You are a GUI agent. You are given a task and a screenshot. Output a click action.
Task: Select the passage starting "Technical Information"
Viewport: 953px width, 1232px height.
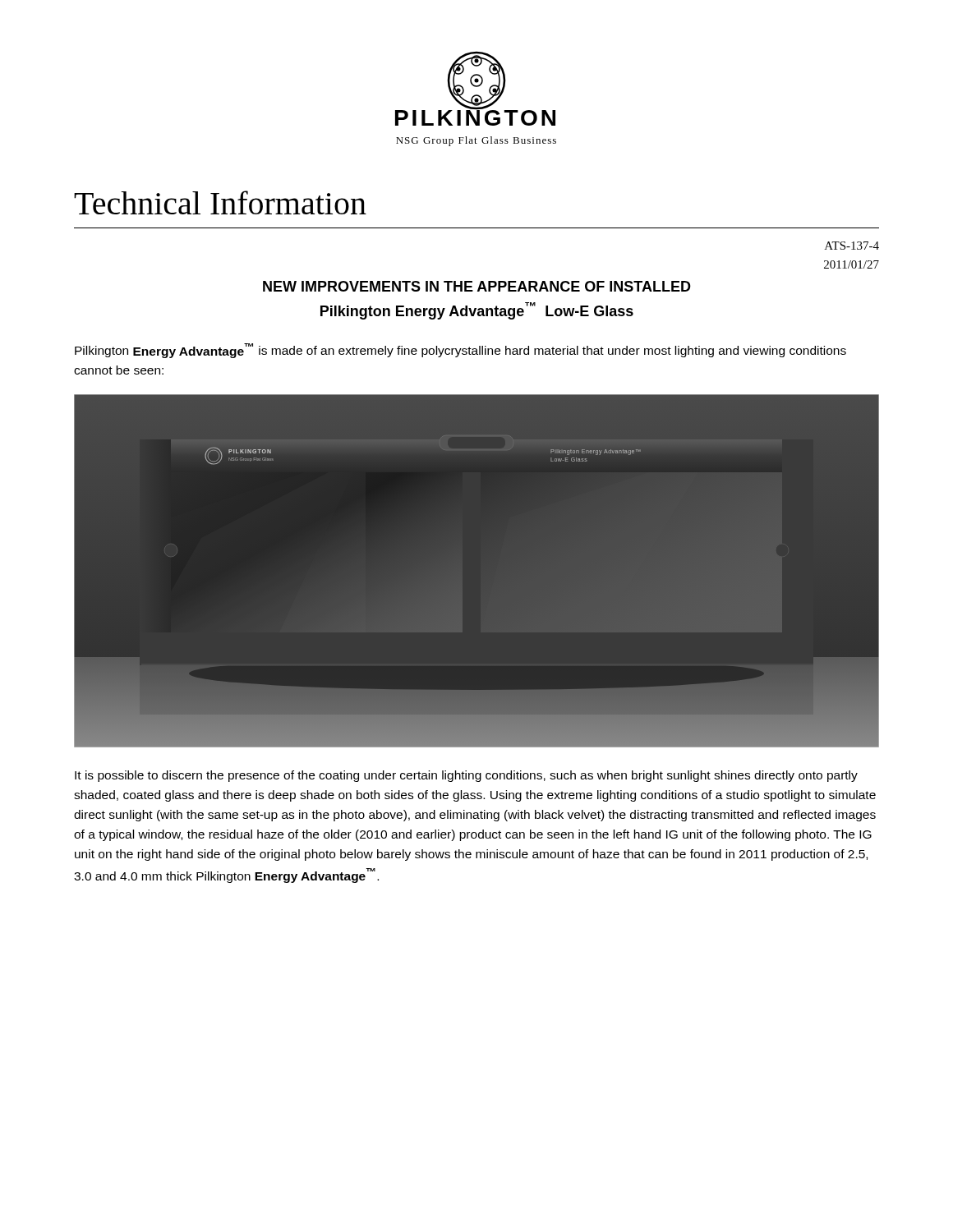[220, 202]
